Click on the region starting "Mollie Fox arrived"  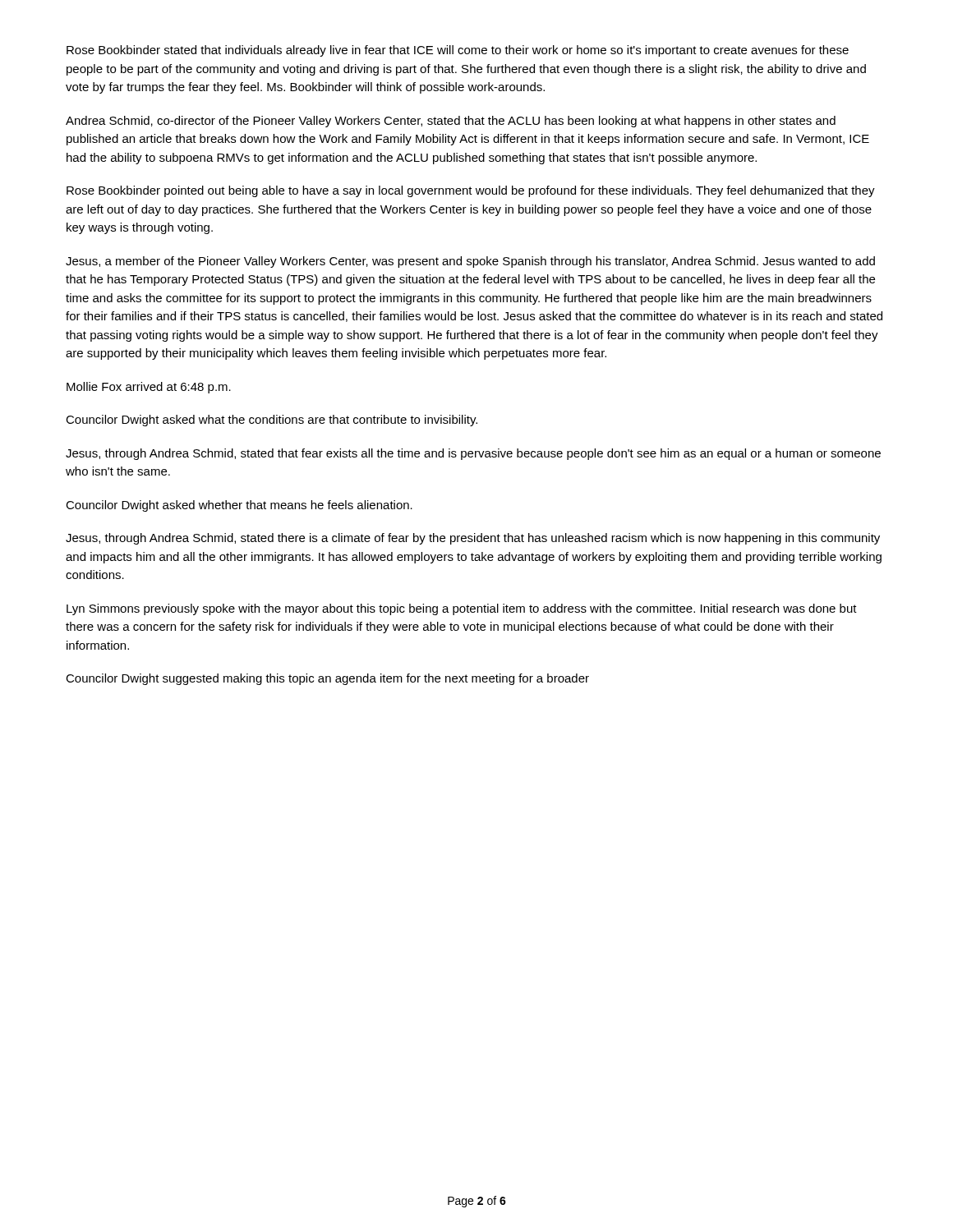click(x=149, y=386)
